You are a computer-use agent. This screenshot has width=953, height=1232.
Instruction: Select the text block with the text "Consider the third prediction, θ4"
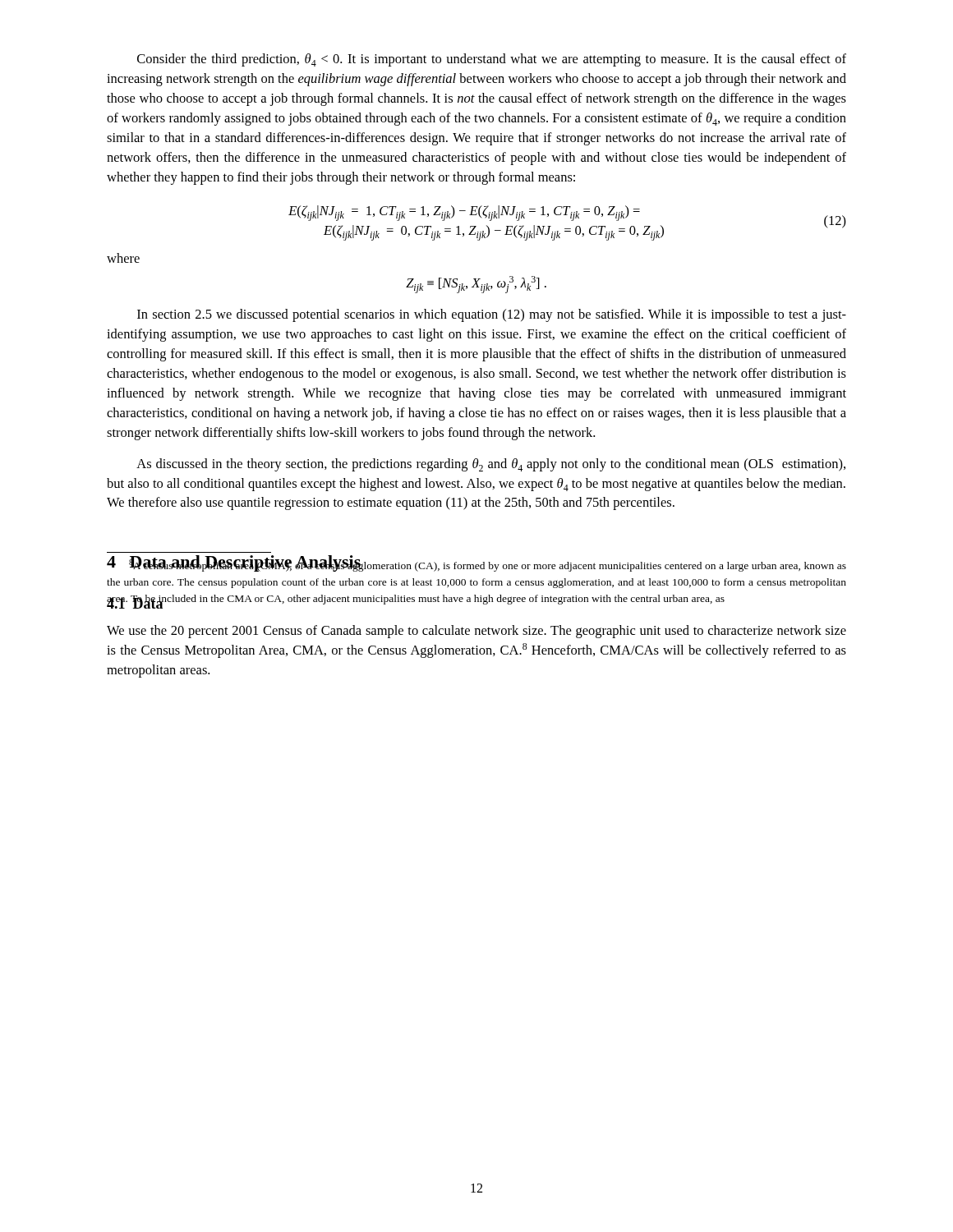476,118
